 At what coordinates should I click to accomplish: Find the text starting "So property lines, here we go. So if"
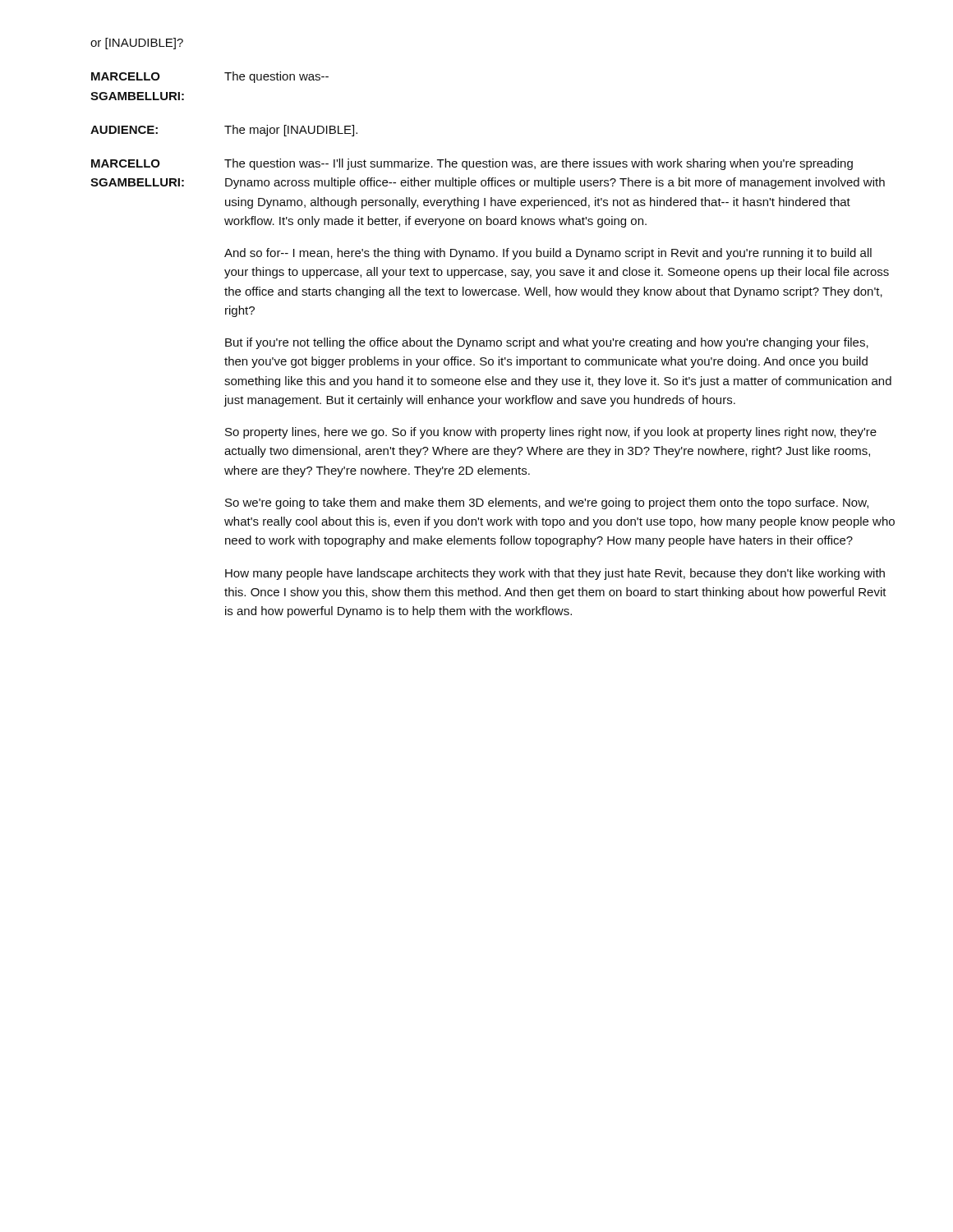[x=550, y=451]
